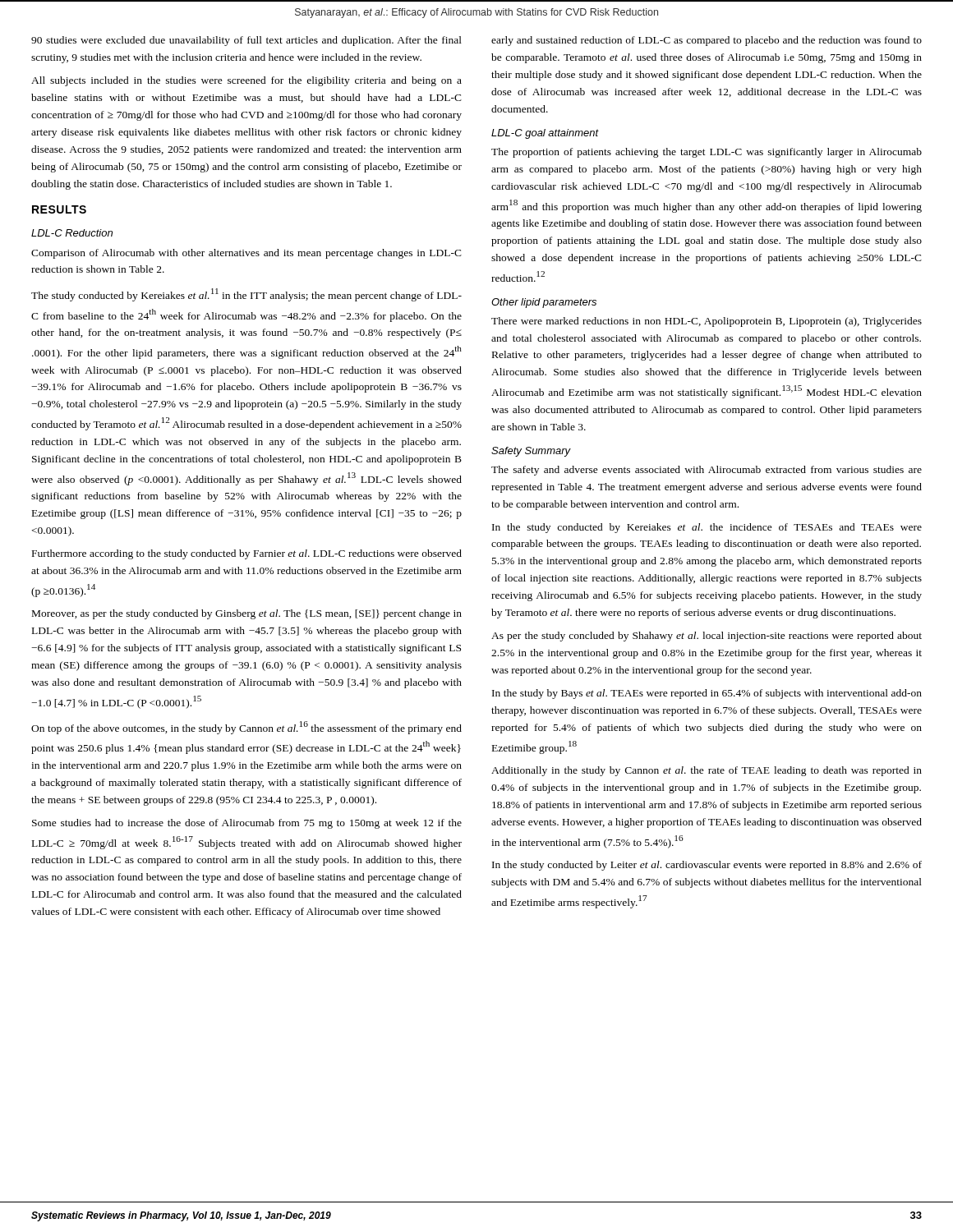Where is the passage that starts "In the study conducted by Kereiakes"?
The height and width of the screenshot is (1232, 953).
click(707, 570)
